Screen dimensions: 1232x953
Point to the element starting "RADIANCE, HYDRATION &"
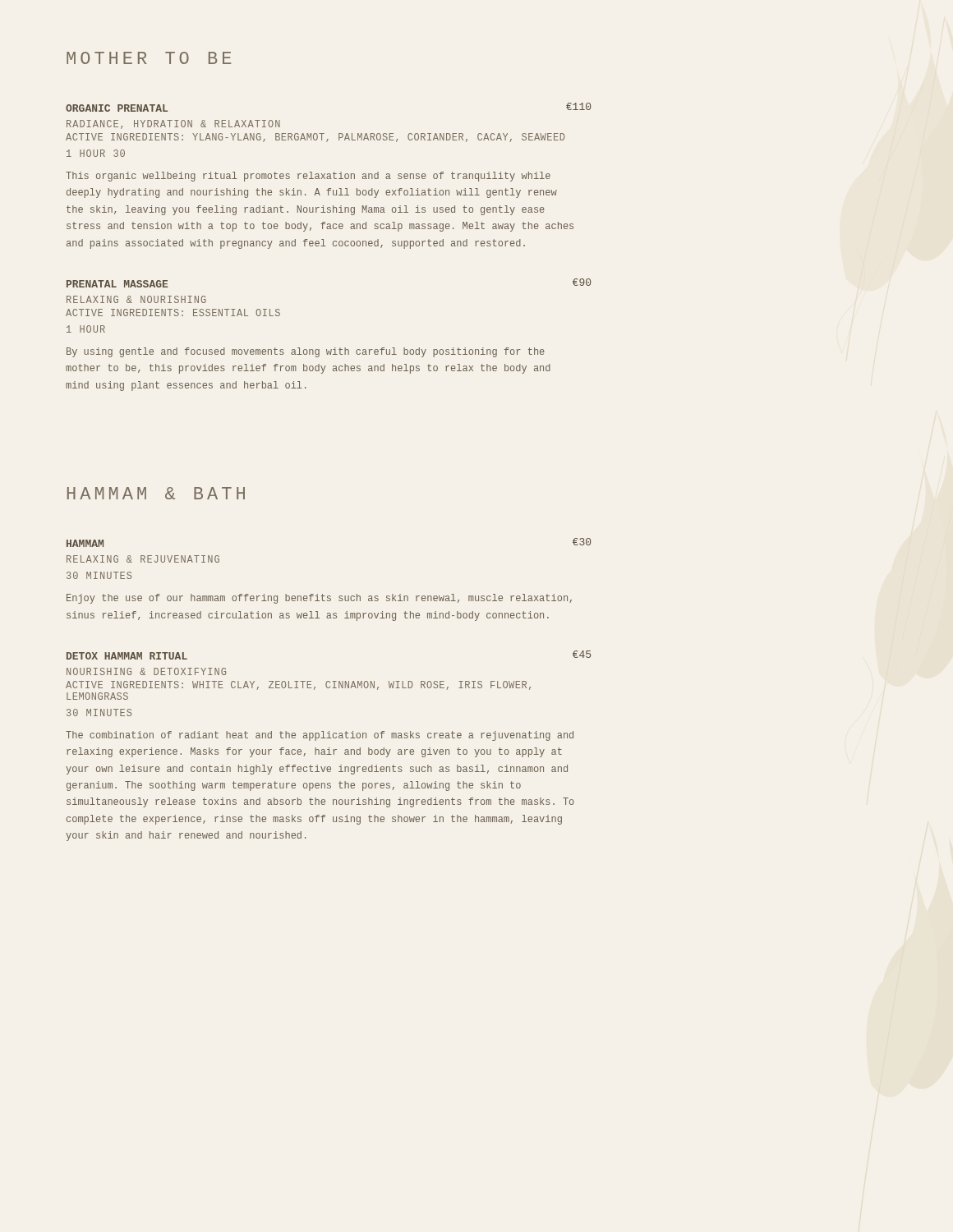click(329, 186)
